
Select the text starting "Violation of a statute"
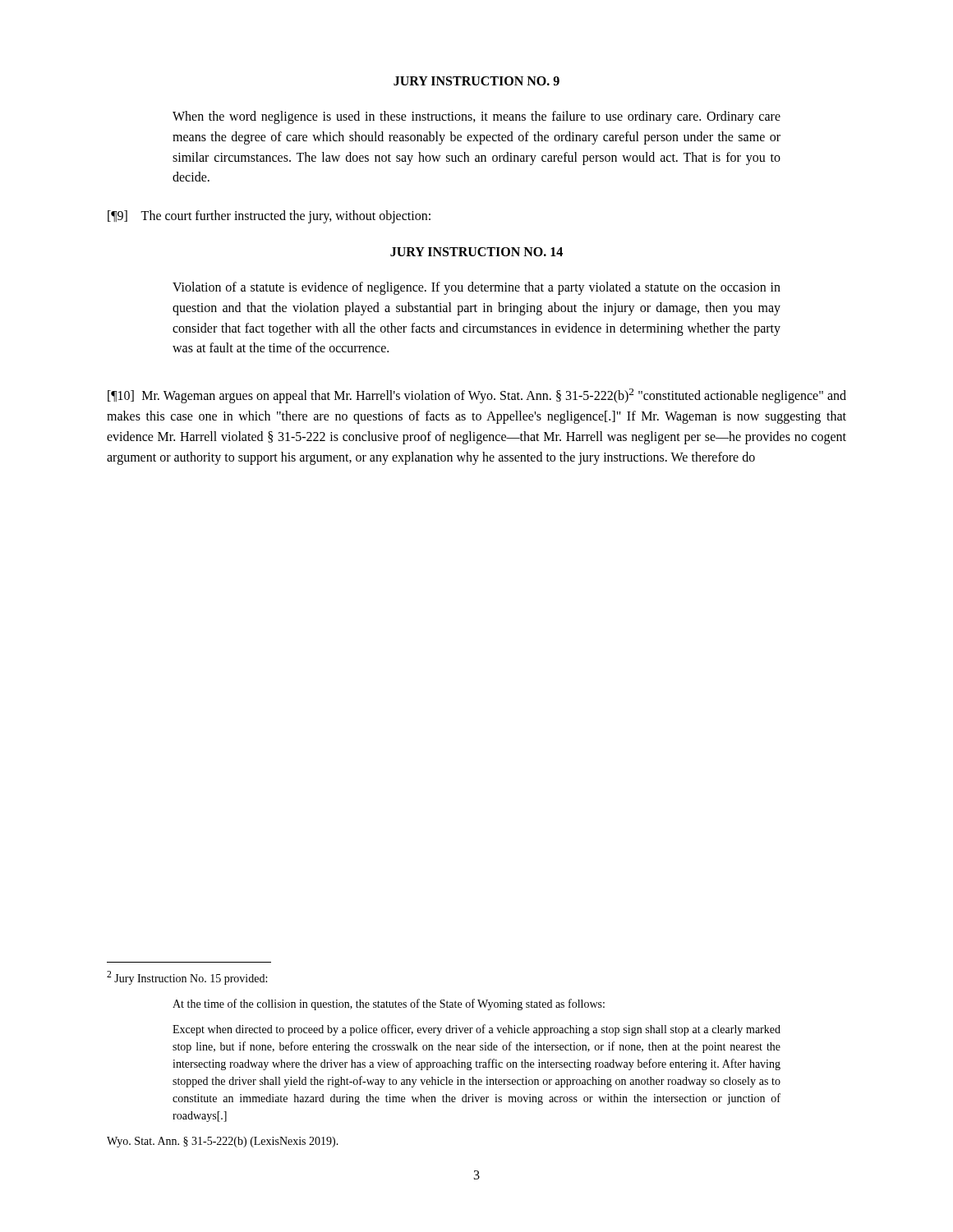coord(476,318)
